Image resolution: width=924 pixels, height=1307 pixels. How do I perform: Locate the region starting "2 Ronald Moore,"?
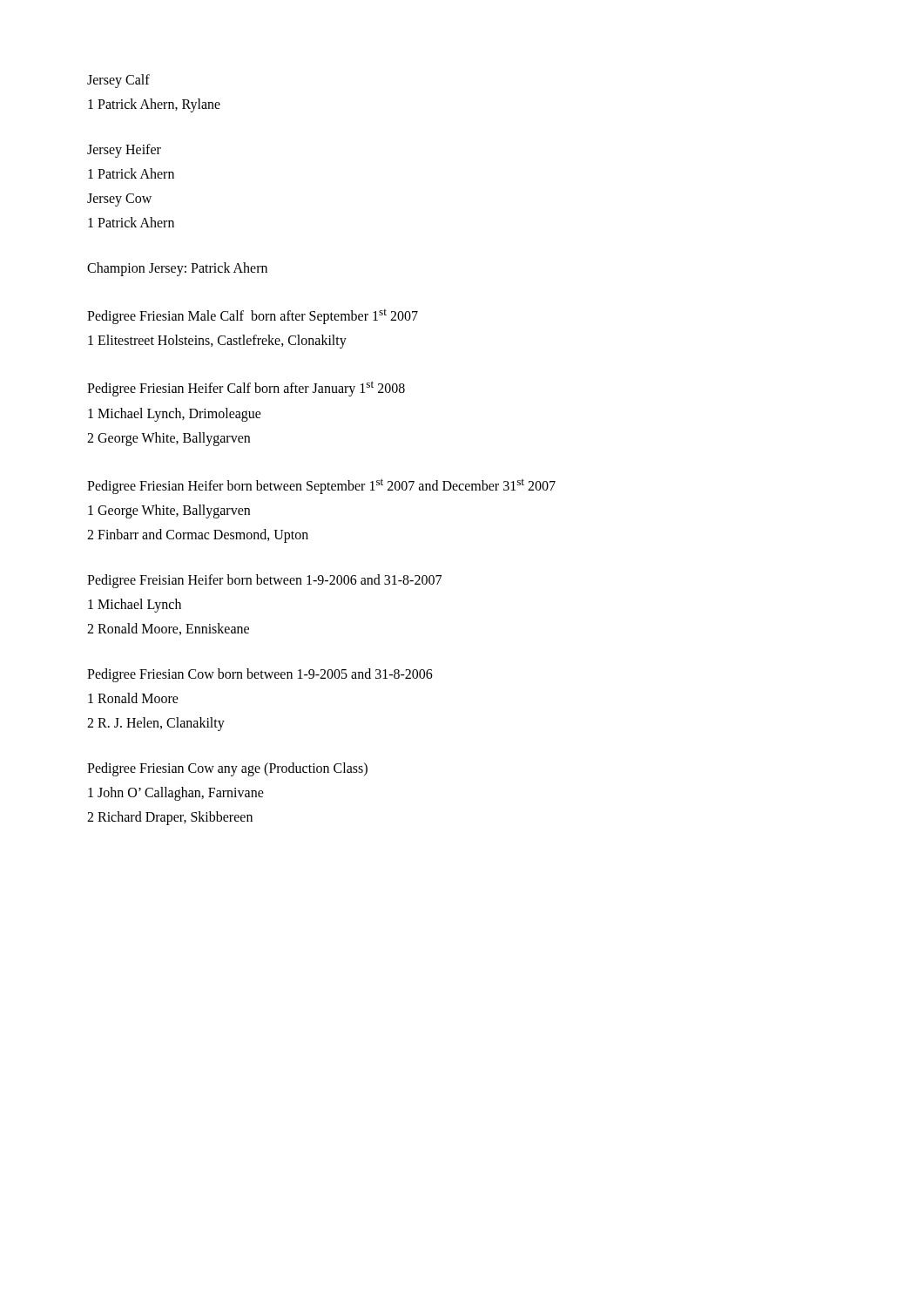pos(168,629)
